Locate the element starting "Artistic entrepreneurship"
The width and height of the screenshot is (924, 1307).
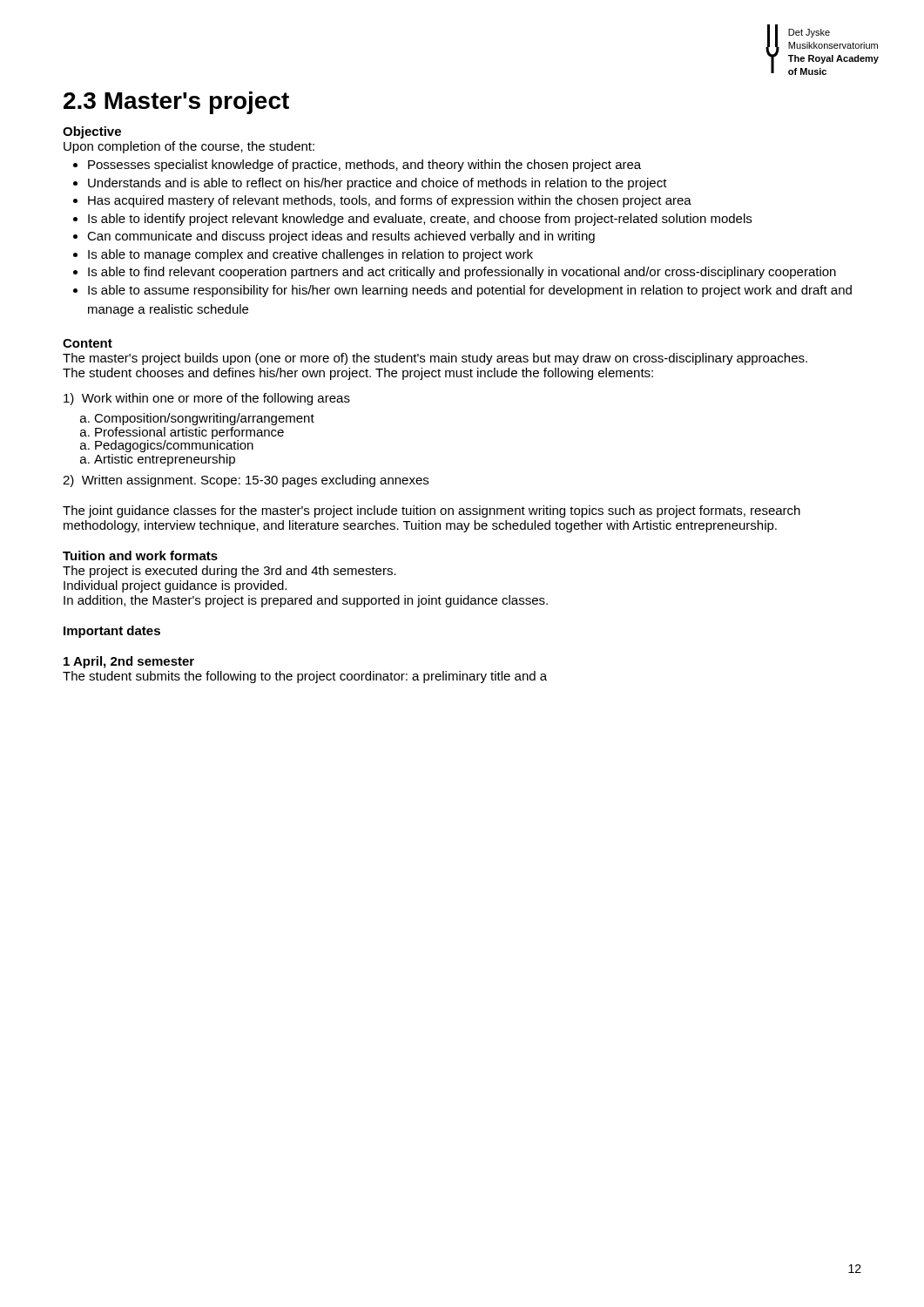point(158,460)
